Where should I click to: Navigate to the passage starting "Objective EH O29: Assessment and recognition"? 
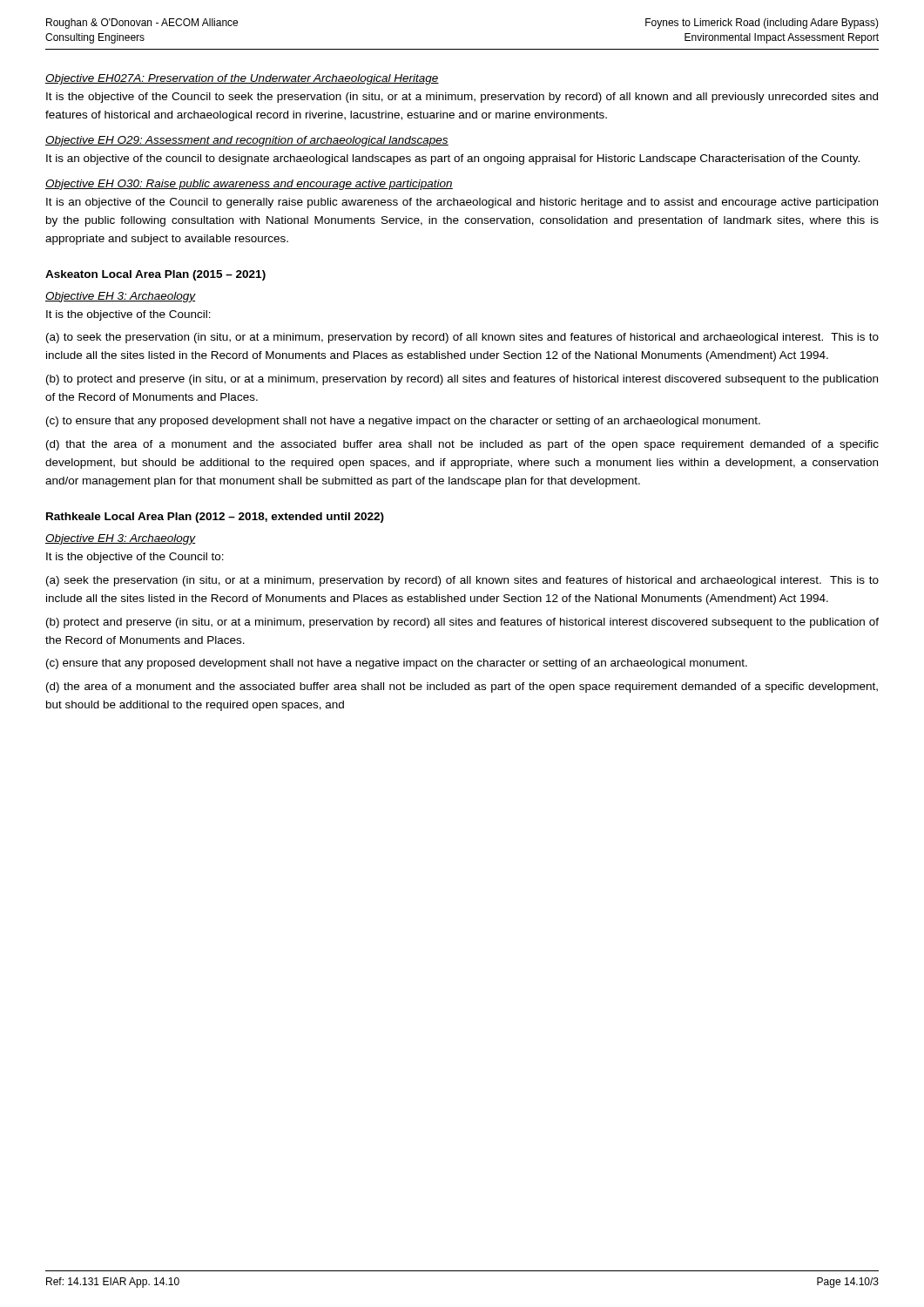pyautogui.click(x=247, y=140)
